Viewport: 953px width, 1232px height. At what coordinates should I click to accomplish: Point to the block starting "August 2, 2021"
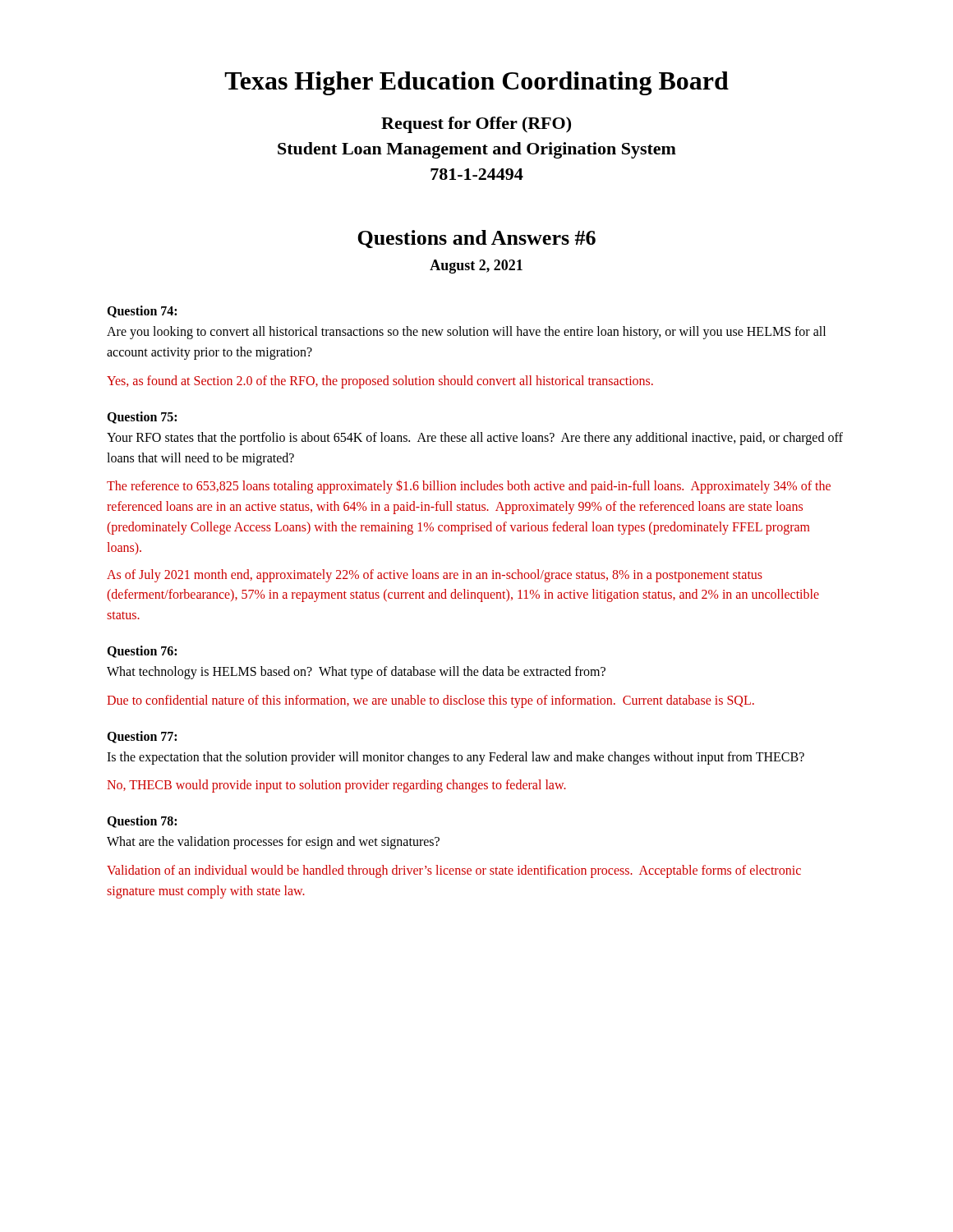coord(476,266)
